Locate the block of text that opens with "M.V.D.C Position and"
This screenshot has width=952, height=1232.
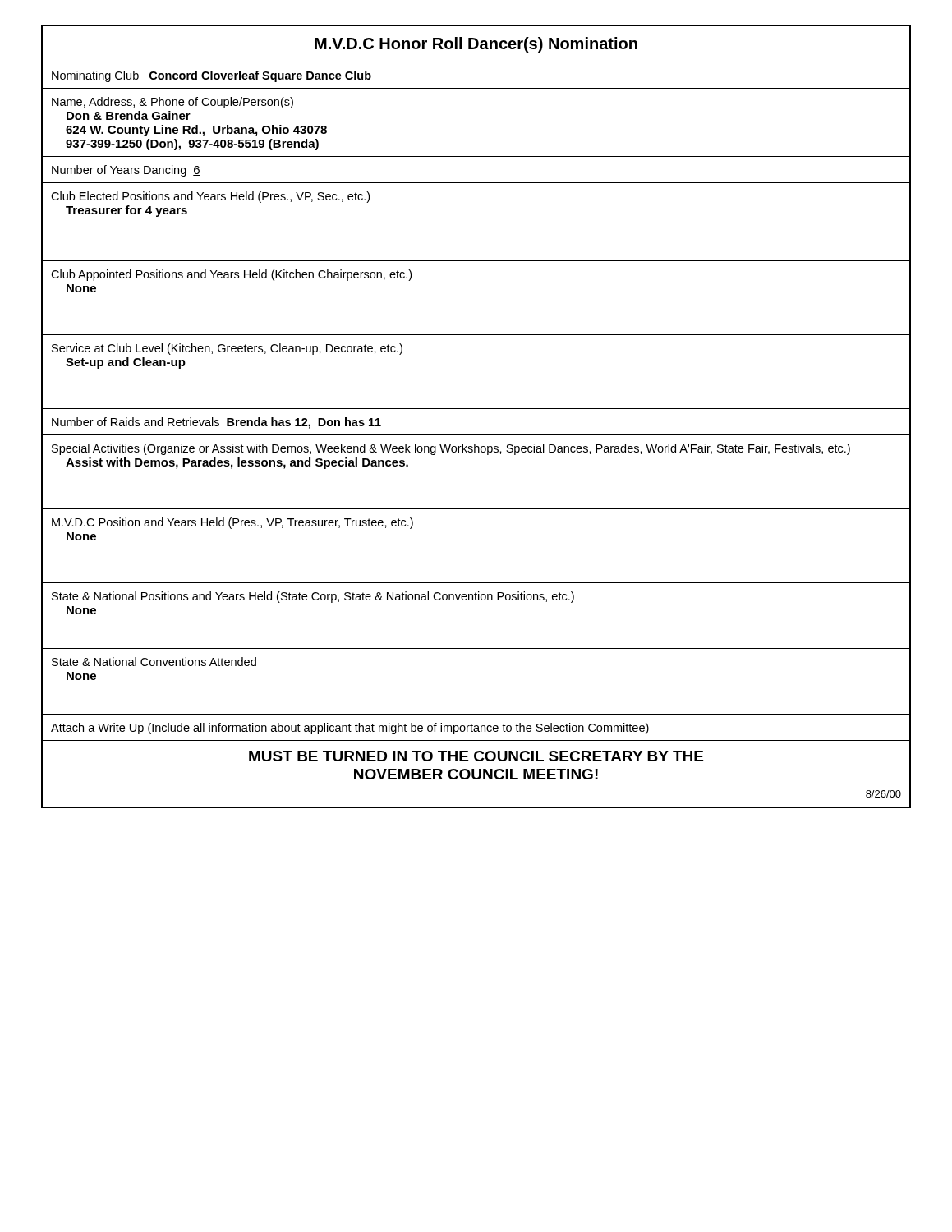click(232, 523)
